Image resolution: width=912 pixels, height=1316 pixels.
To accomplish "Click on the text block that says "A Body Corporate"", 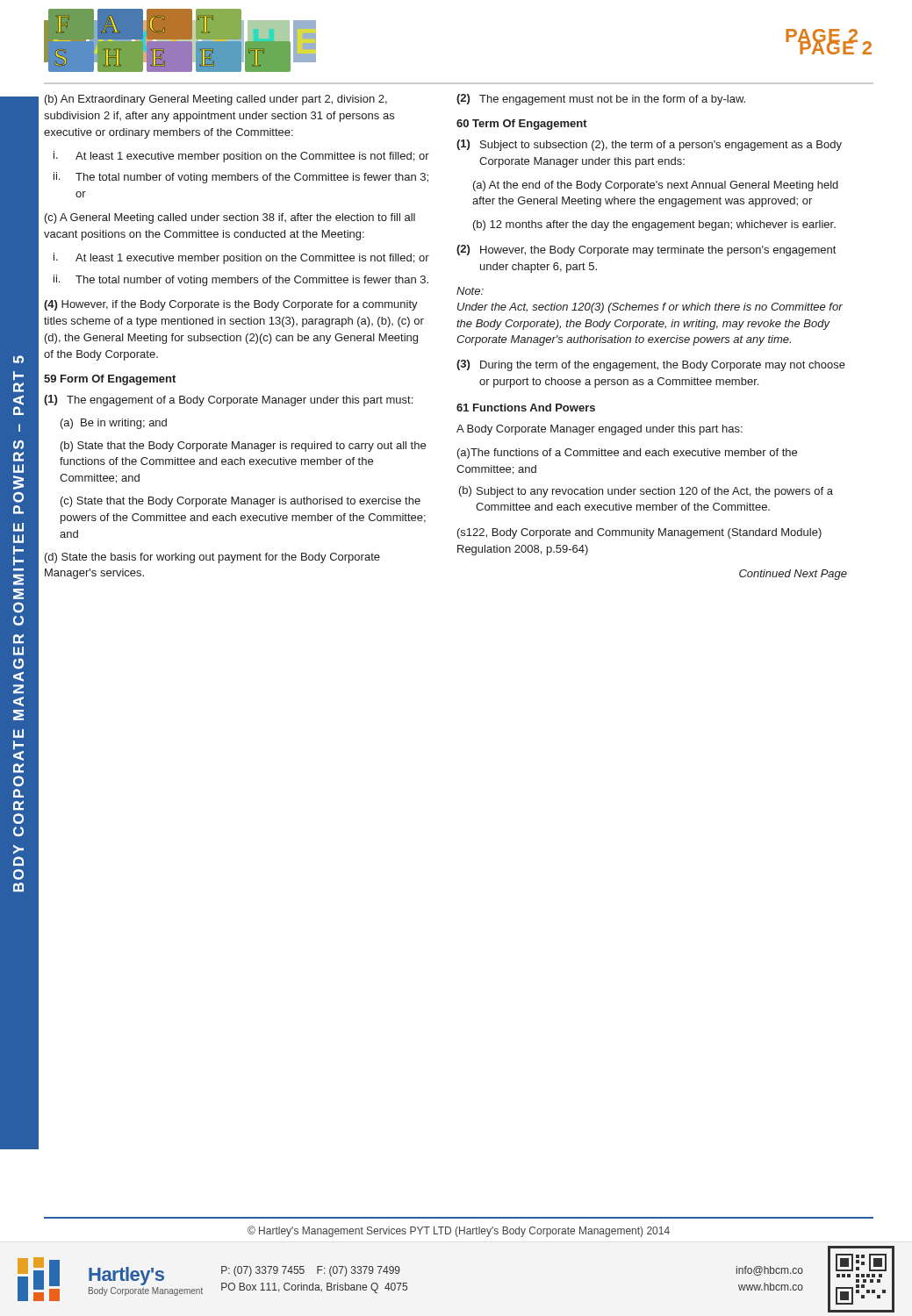I will (600, 428).
